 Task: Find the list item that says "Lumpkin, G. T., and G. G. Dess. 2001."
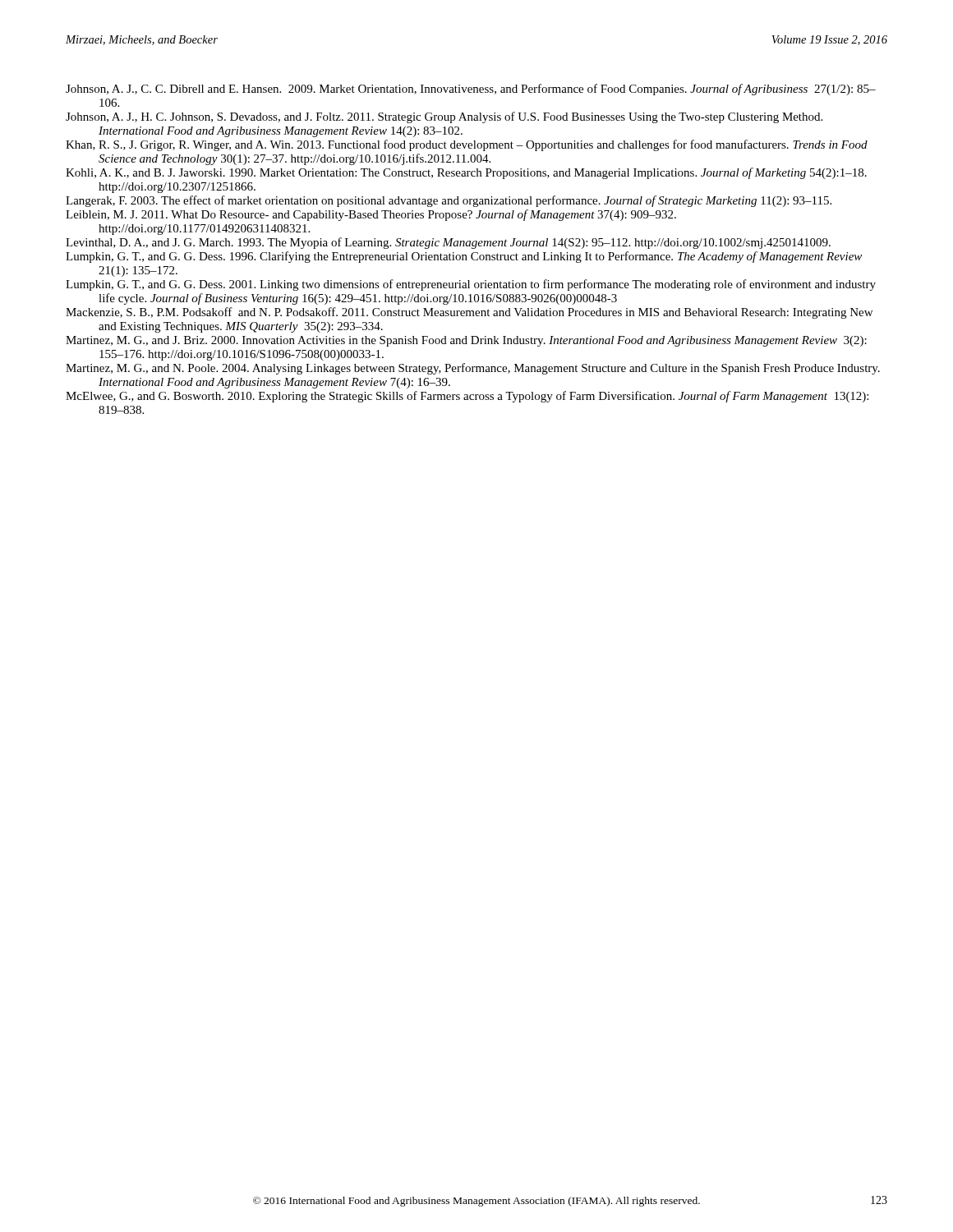tap(471, 291)
